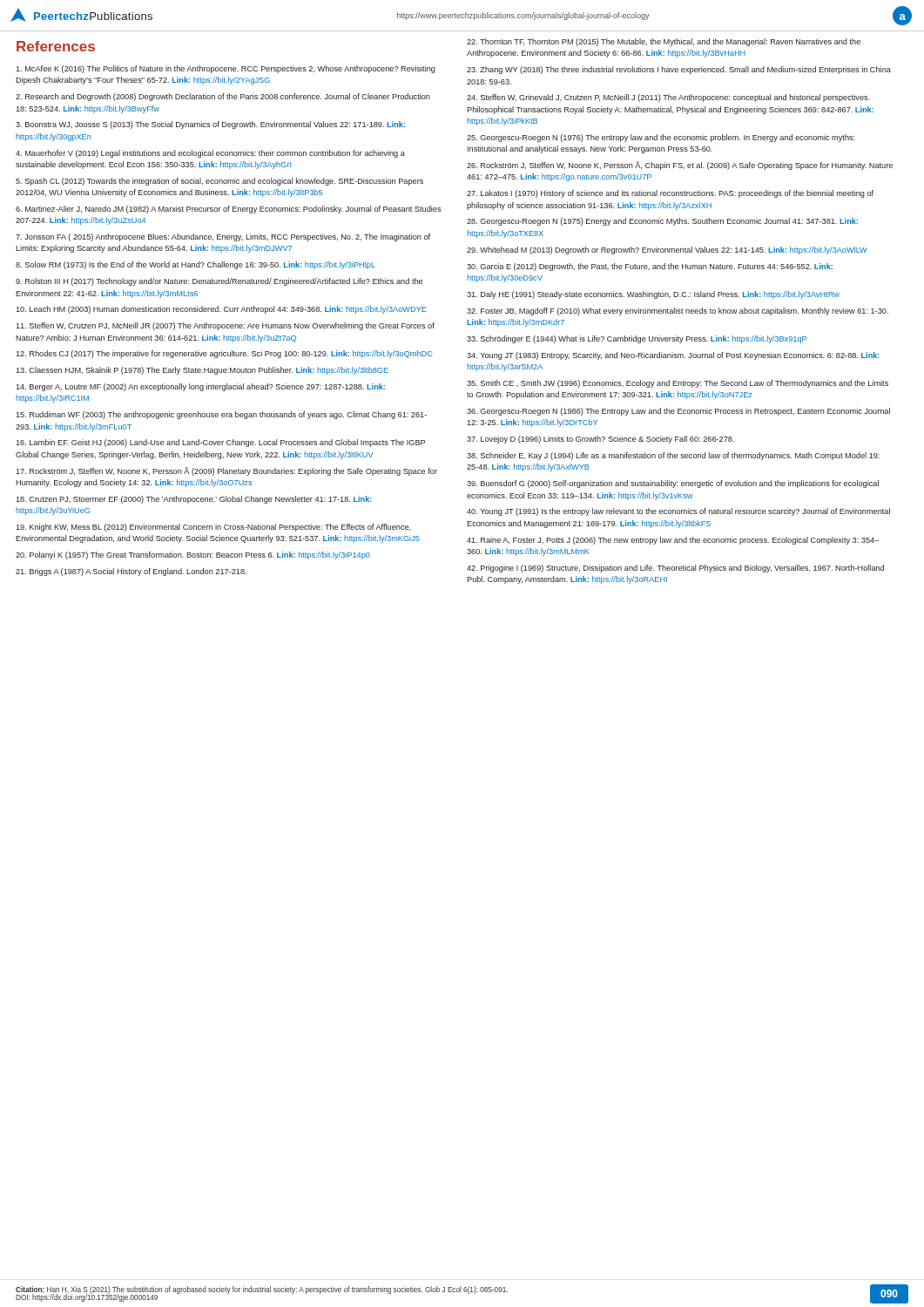Screen dimensions: 1307x924
Task: Navigate to the element starting "40. Young JT (1991) Is the"
Action: tap(679, 518)
